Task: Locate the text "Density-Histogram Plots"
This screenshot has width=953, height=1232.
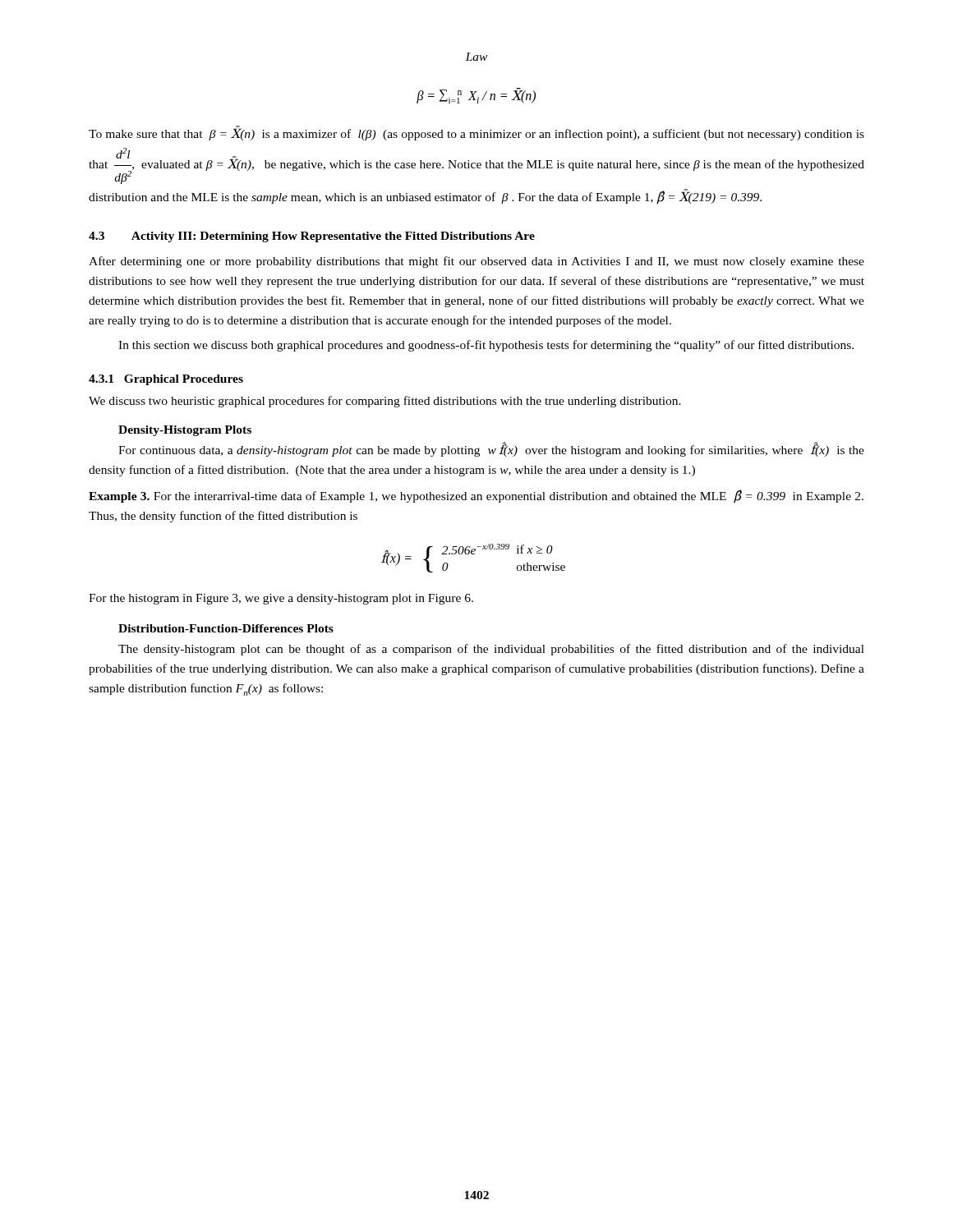Action: [185, 429]
